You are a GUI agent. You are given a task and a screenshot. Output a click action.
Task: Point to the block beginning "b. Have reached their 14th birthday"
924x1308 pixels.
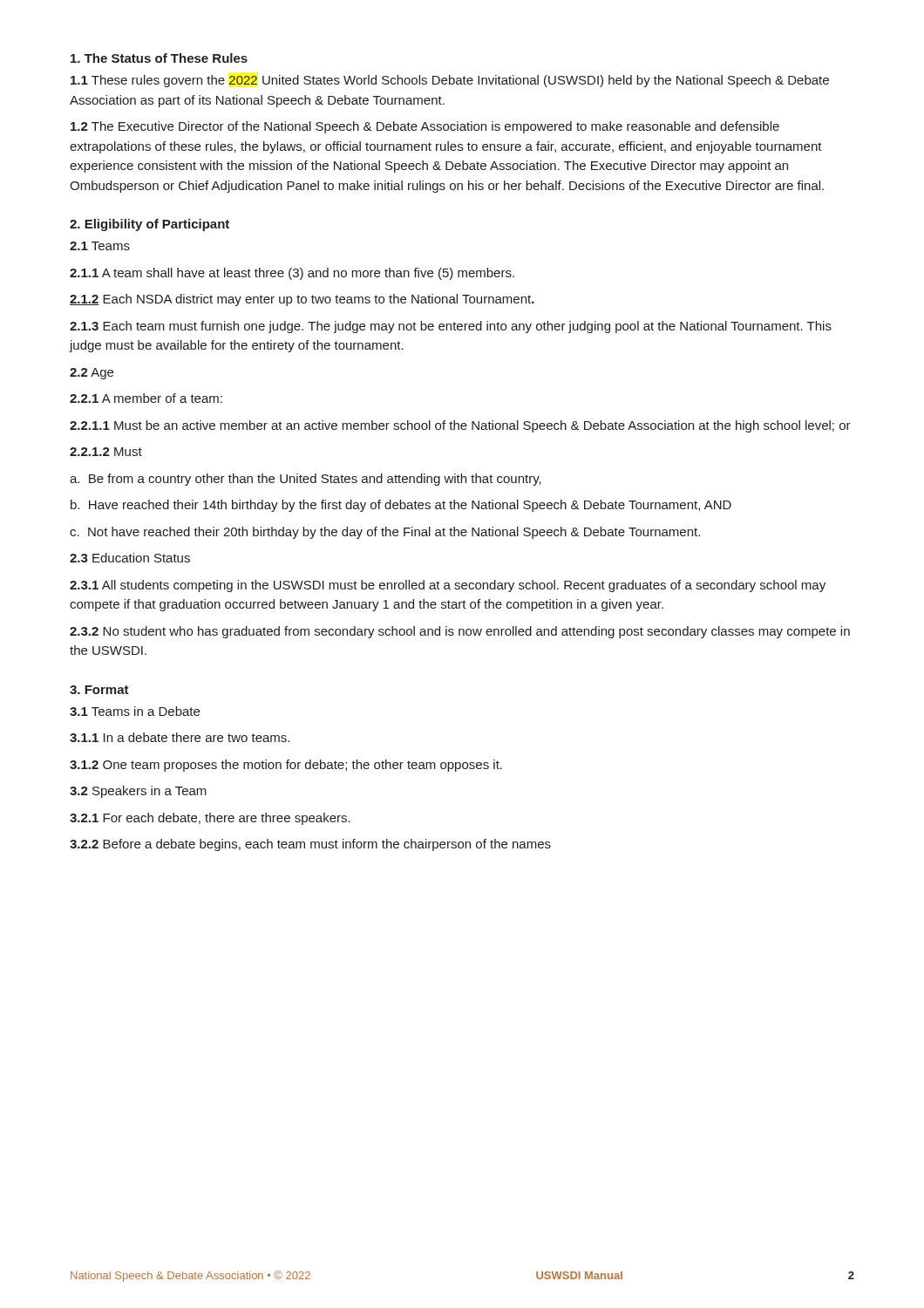click(401, 504)
